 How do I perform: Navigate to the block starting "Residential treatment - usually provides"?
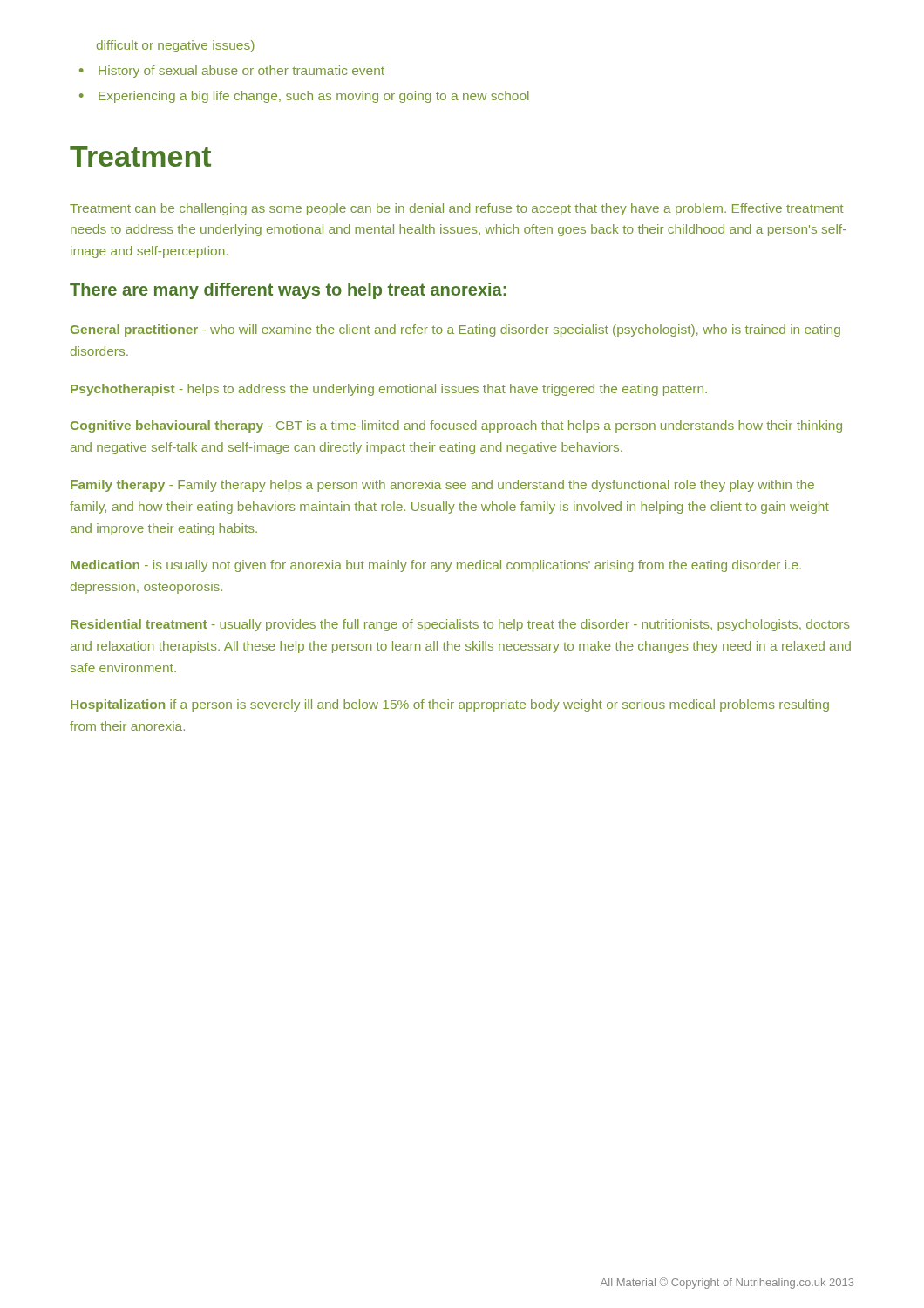(x=461, y=645)
